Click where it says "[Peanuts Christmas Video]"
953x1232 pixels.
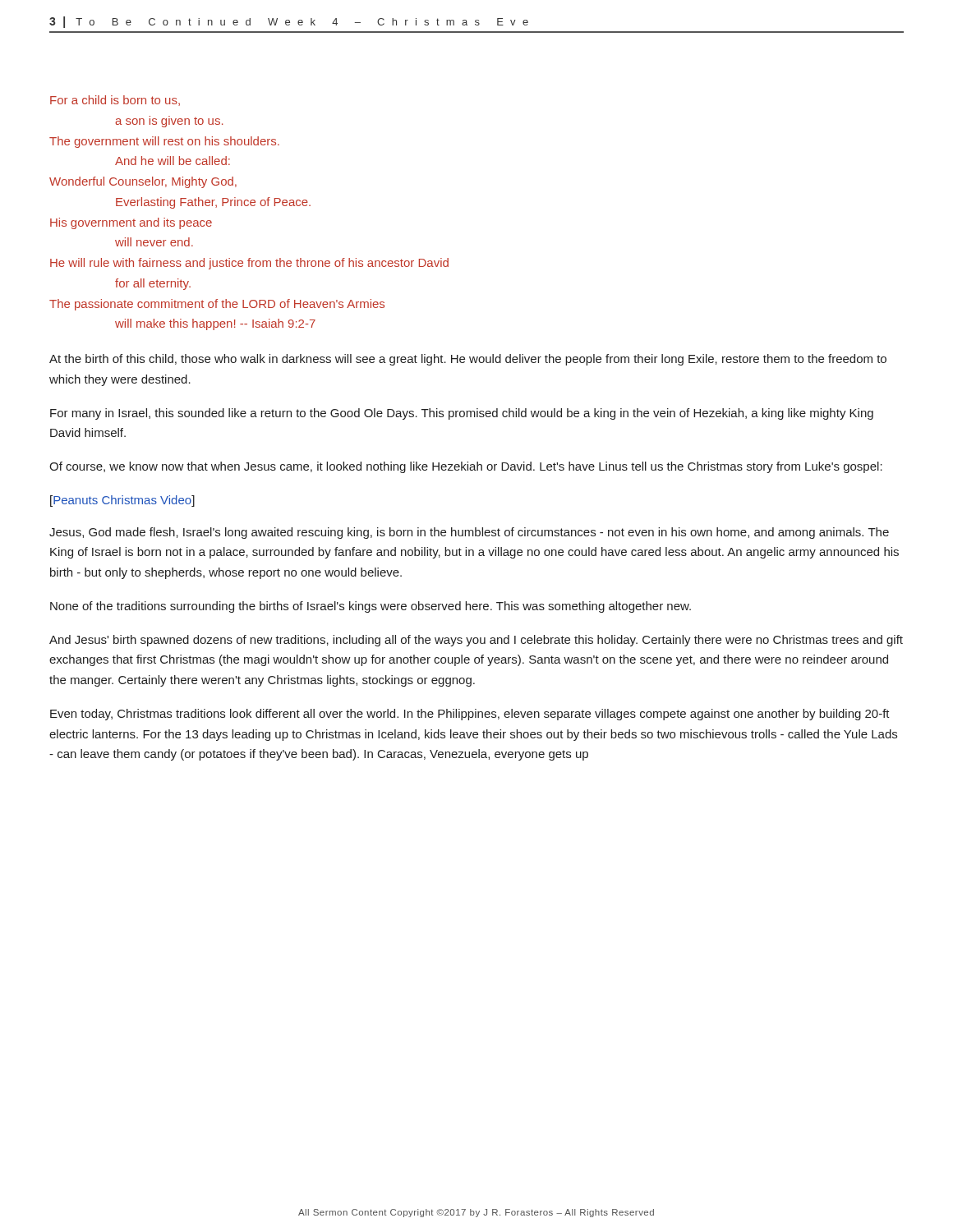pos(122,500)
